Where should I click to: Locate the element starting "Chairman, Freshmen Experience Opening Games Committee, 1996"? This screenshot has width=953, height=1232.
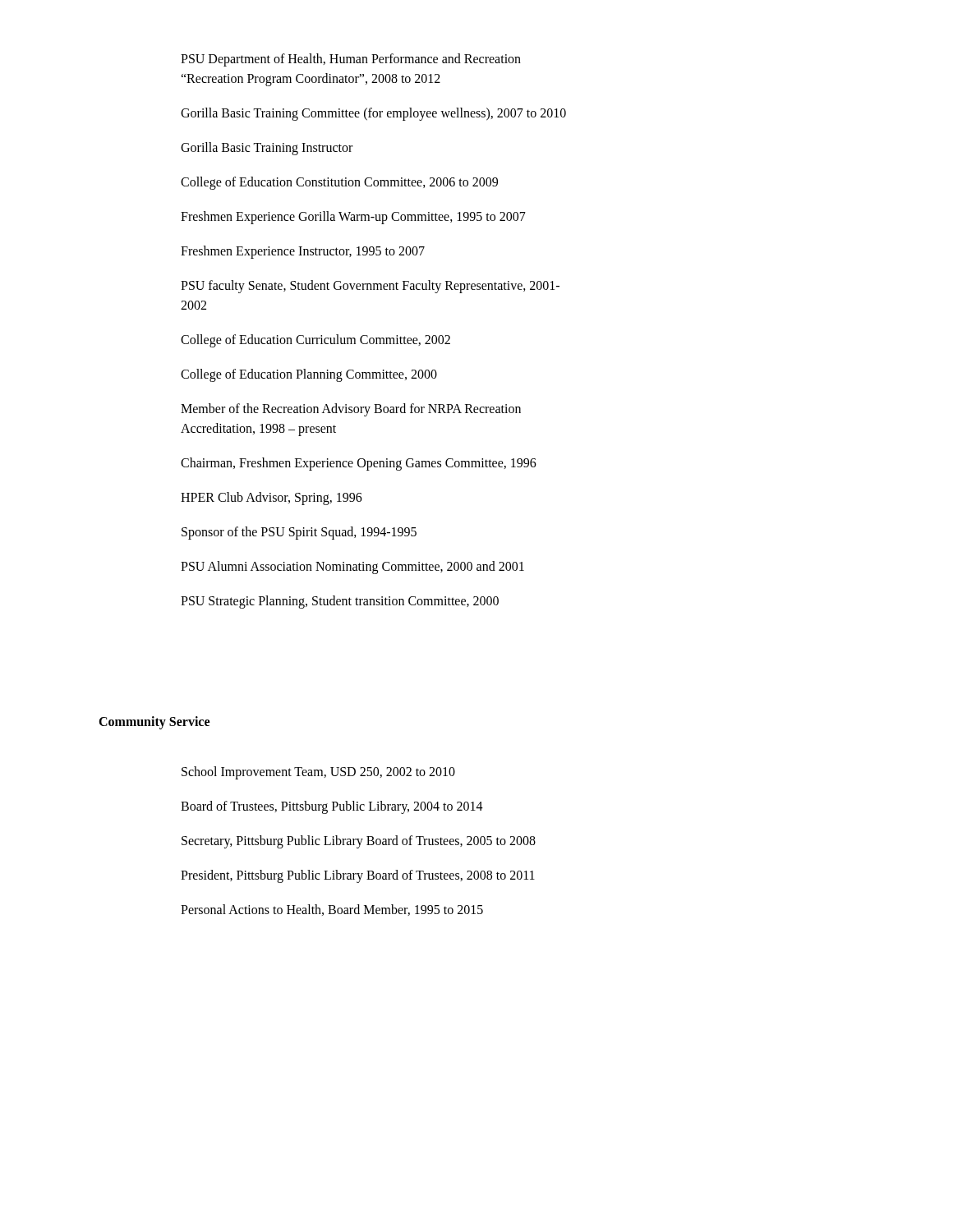pyautogui.click(x=359, y=463)
